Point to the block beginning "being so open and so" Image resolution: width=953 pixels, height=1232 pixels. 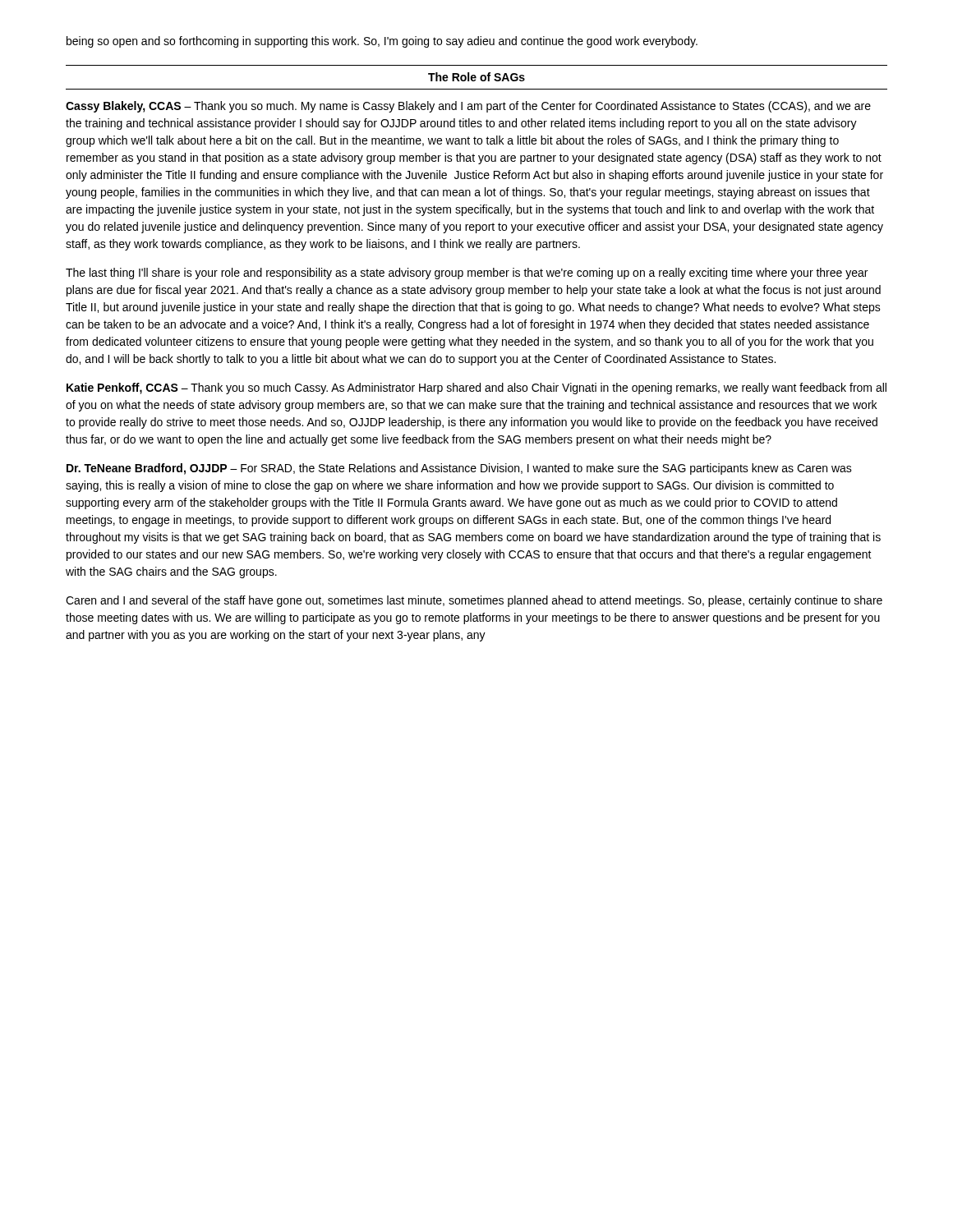(382, 41)
